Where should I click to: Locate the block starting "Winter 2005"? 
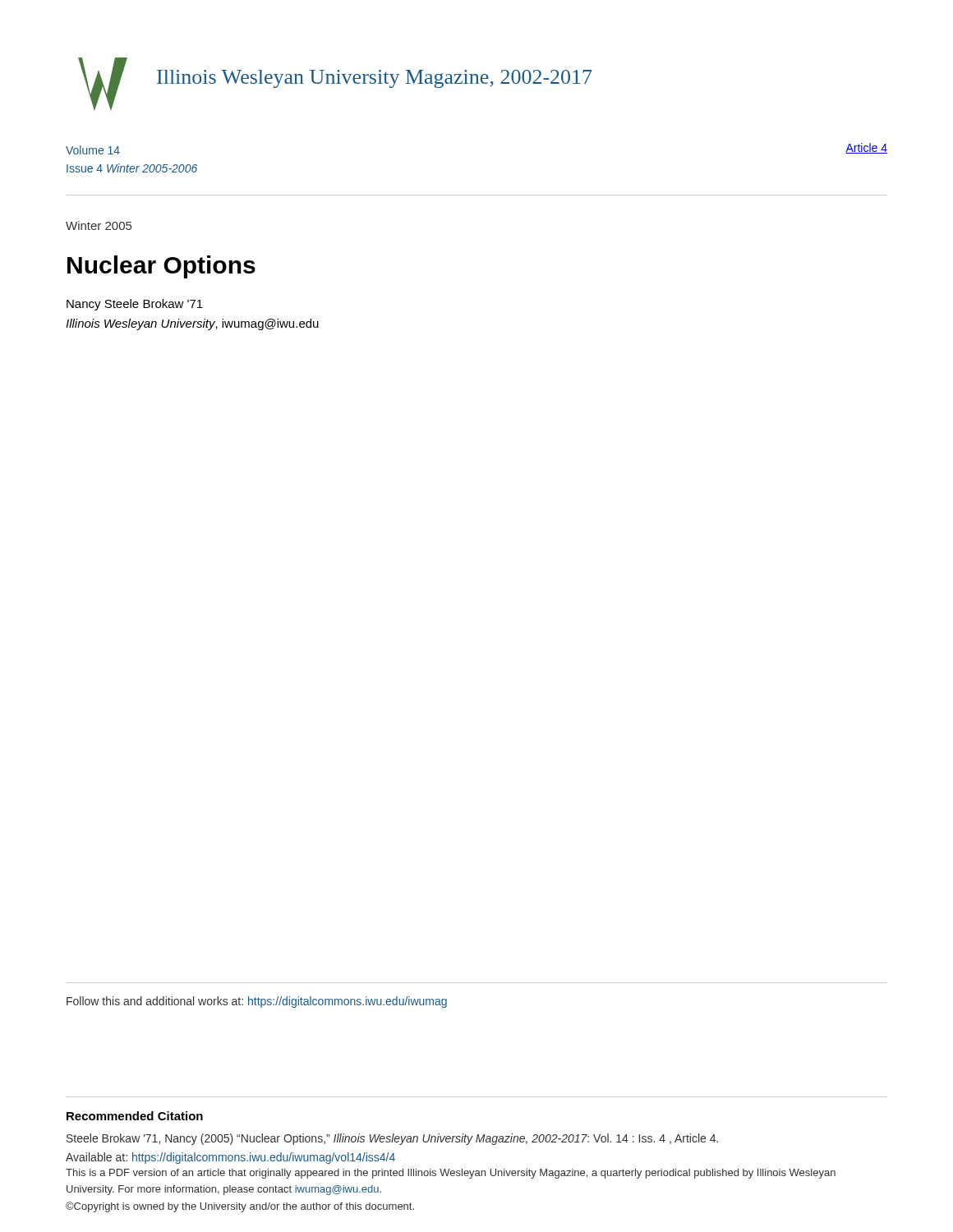pos(99,225)
